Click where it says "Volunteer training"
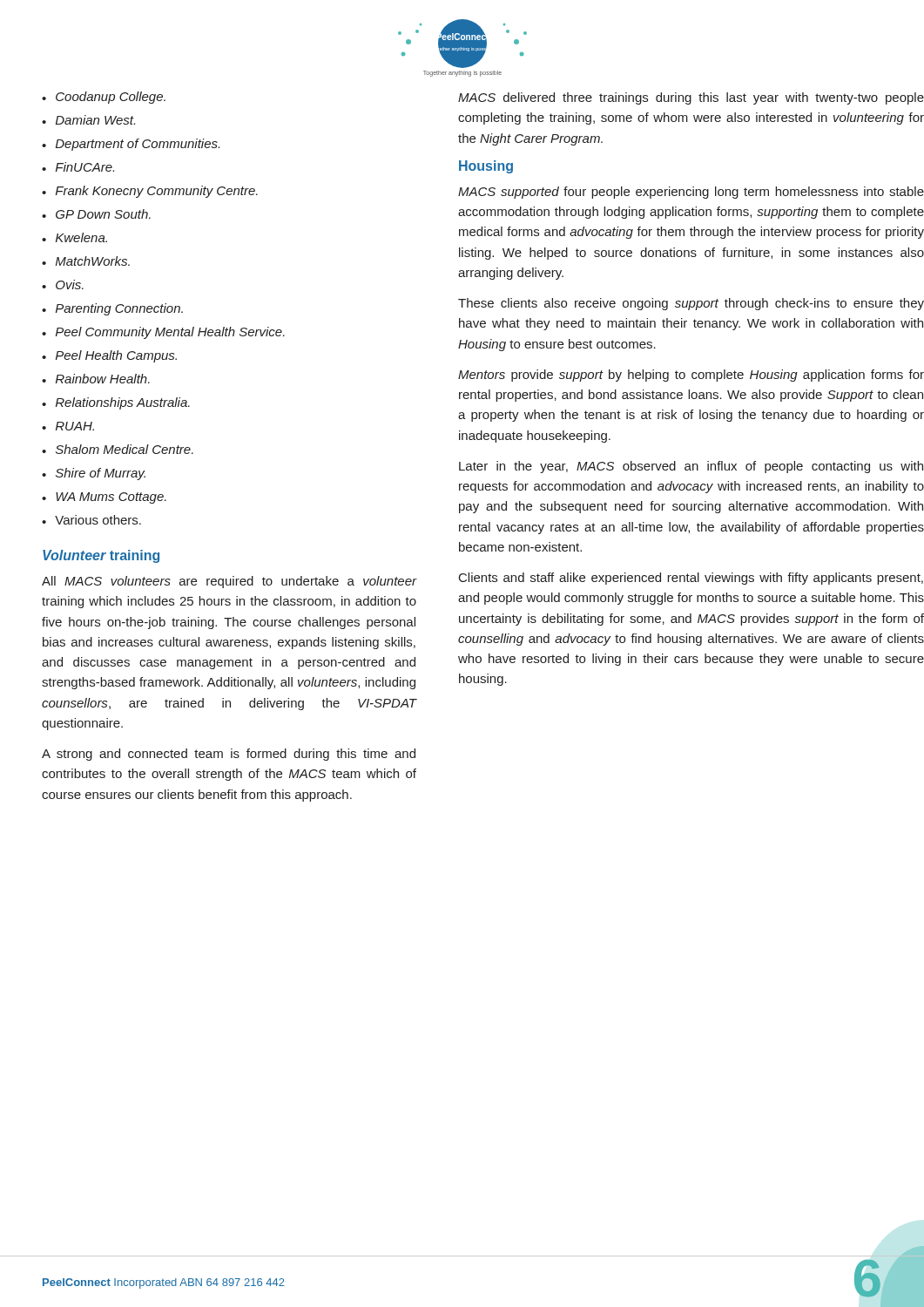The image size is (924, 1307). [x=101, y=555]
